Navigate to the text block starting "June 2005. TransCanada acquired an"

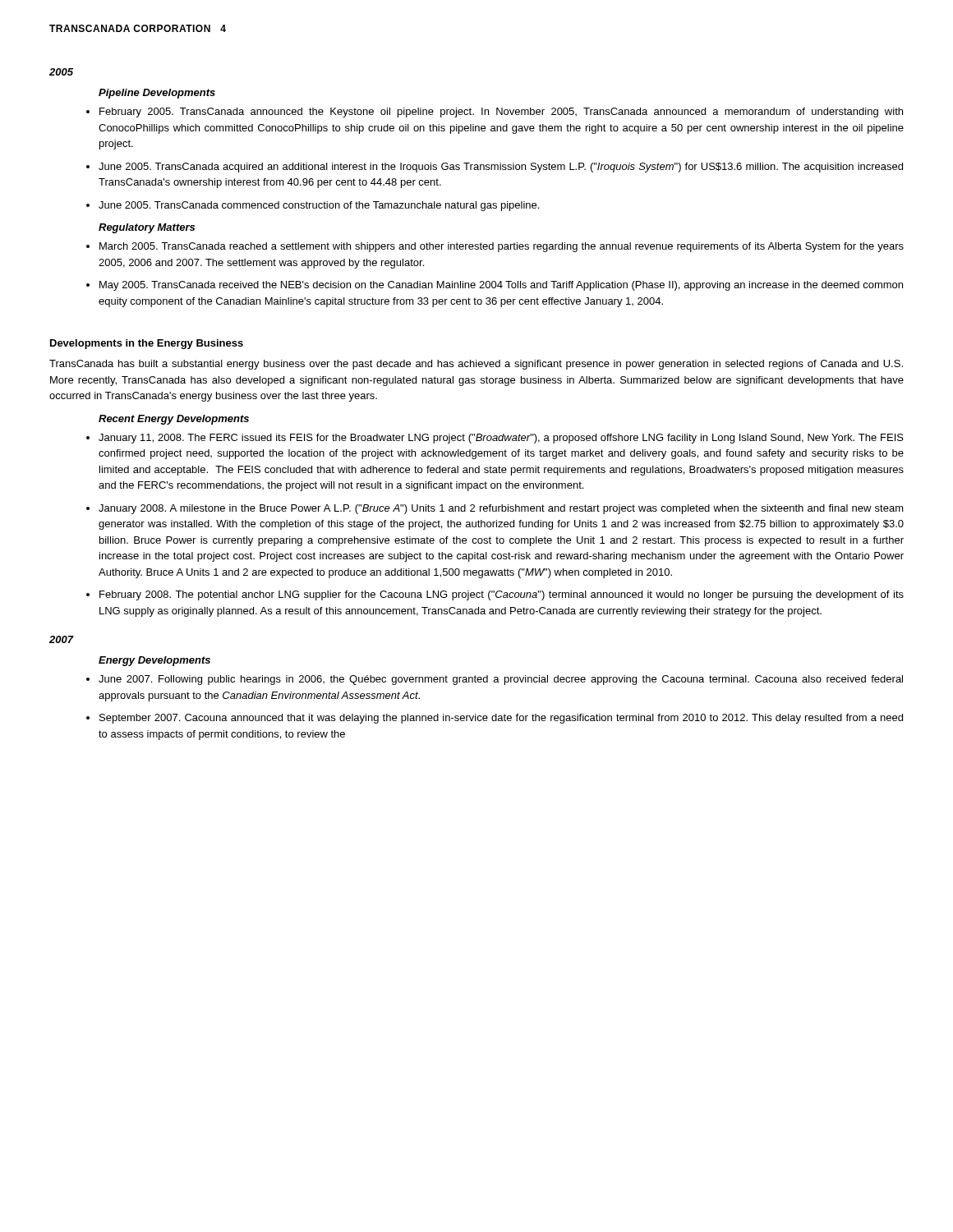coord(501,174)
